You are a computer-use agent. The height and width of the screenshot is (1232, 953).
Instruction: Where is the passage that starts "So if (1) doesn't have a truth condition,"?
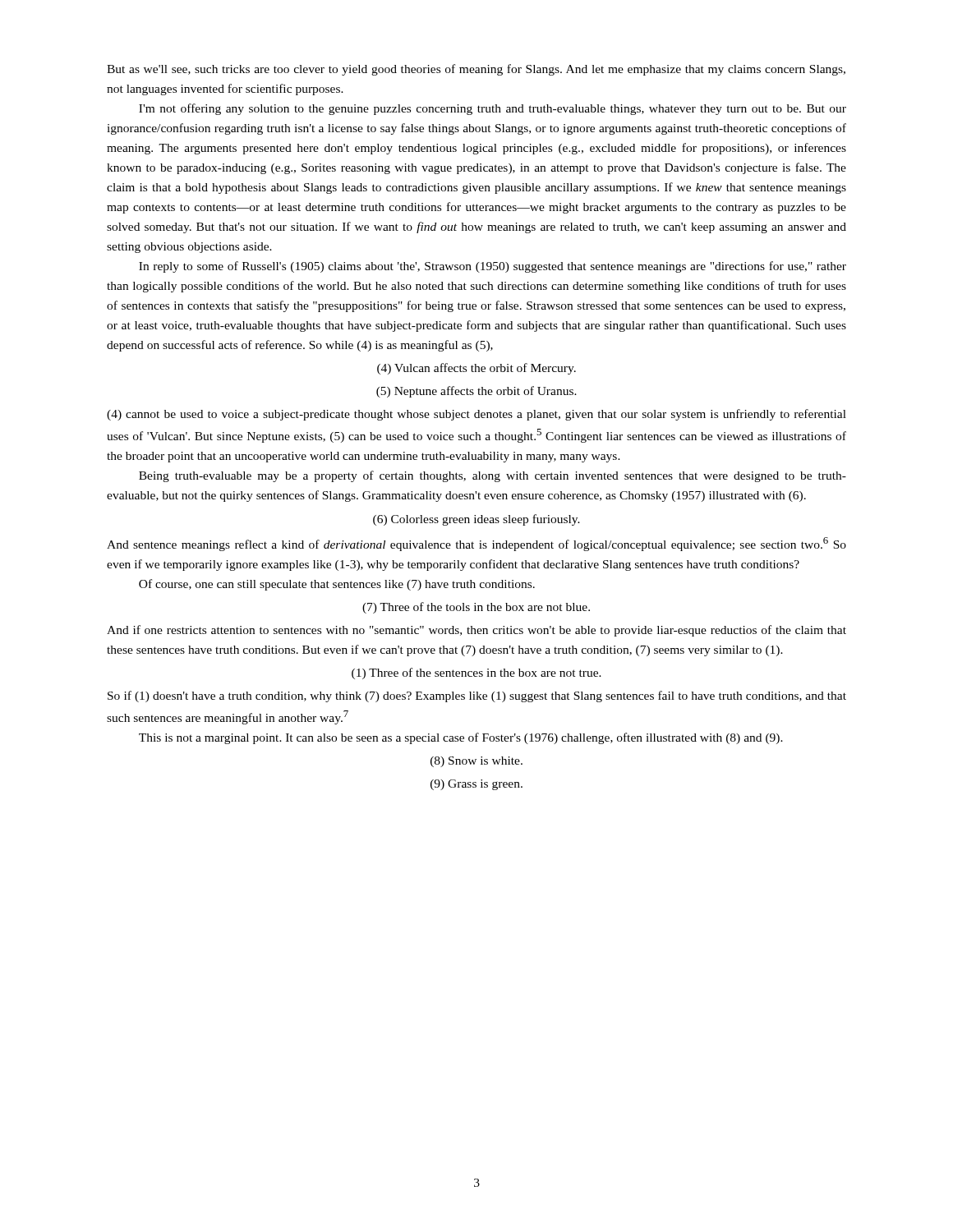click(477, 696)
